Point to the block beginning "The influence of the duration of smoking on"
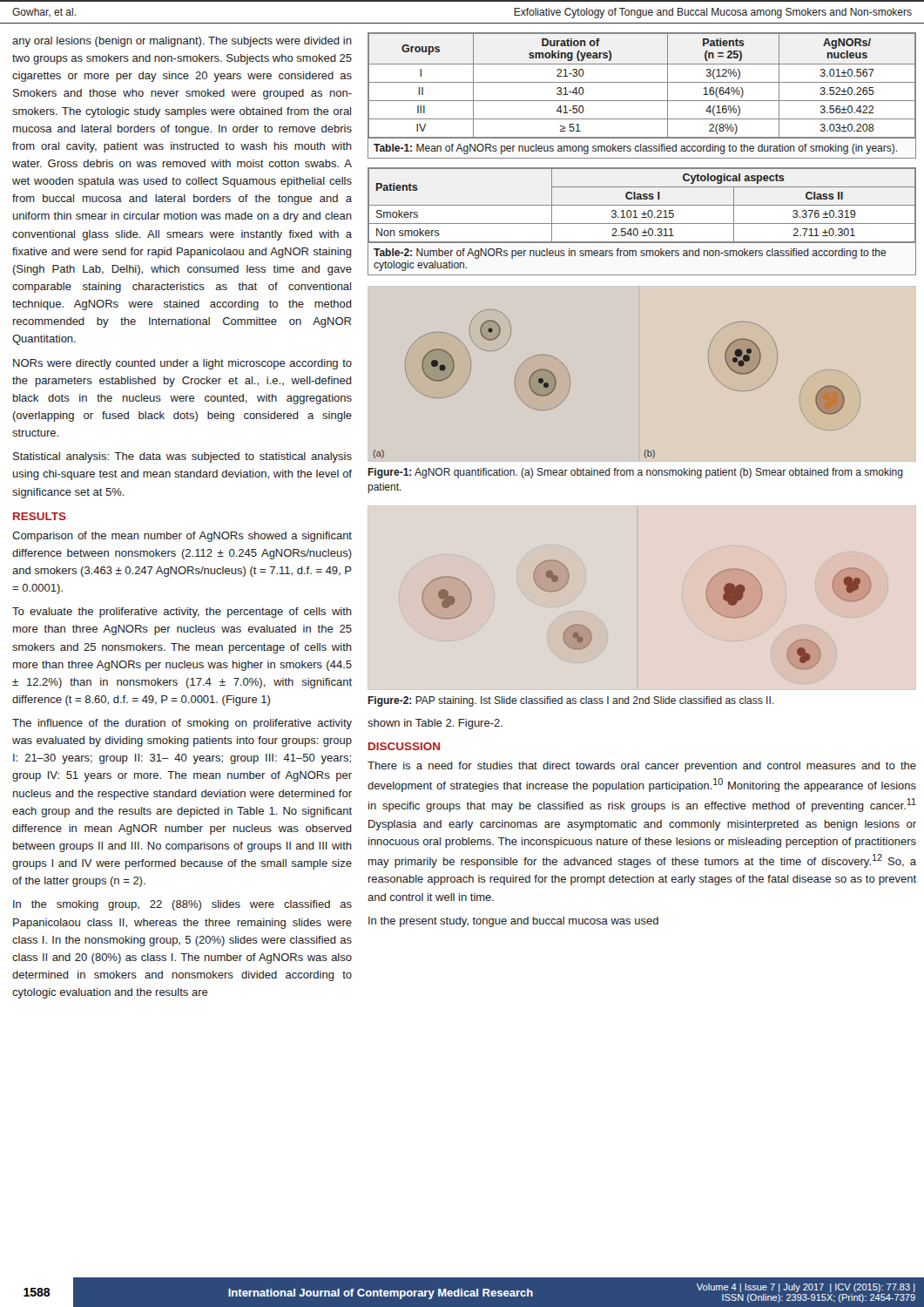The image size is (924, 1307). click(182, 802)
